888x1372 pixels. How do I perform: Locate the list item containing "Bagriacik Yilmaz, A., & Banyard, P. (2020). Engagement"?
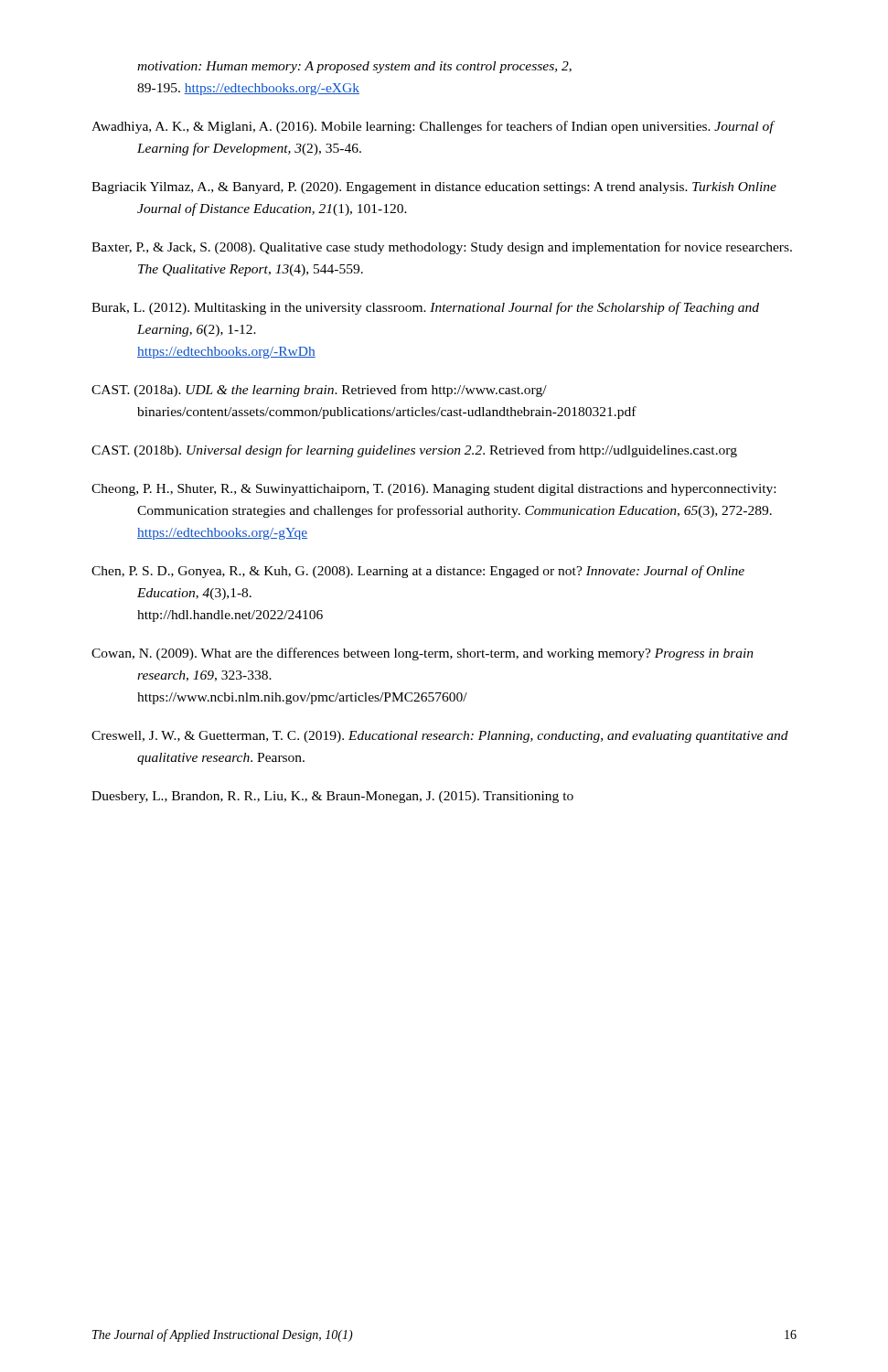click(x=434, y=197)
